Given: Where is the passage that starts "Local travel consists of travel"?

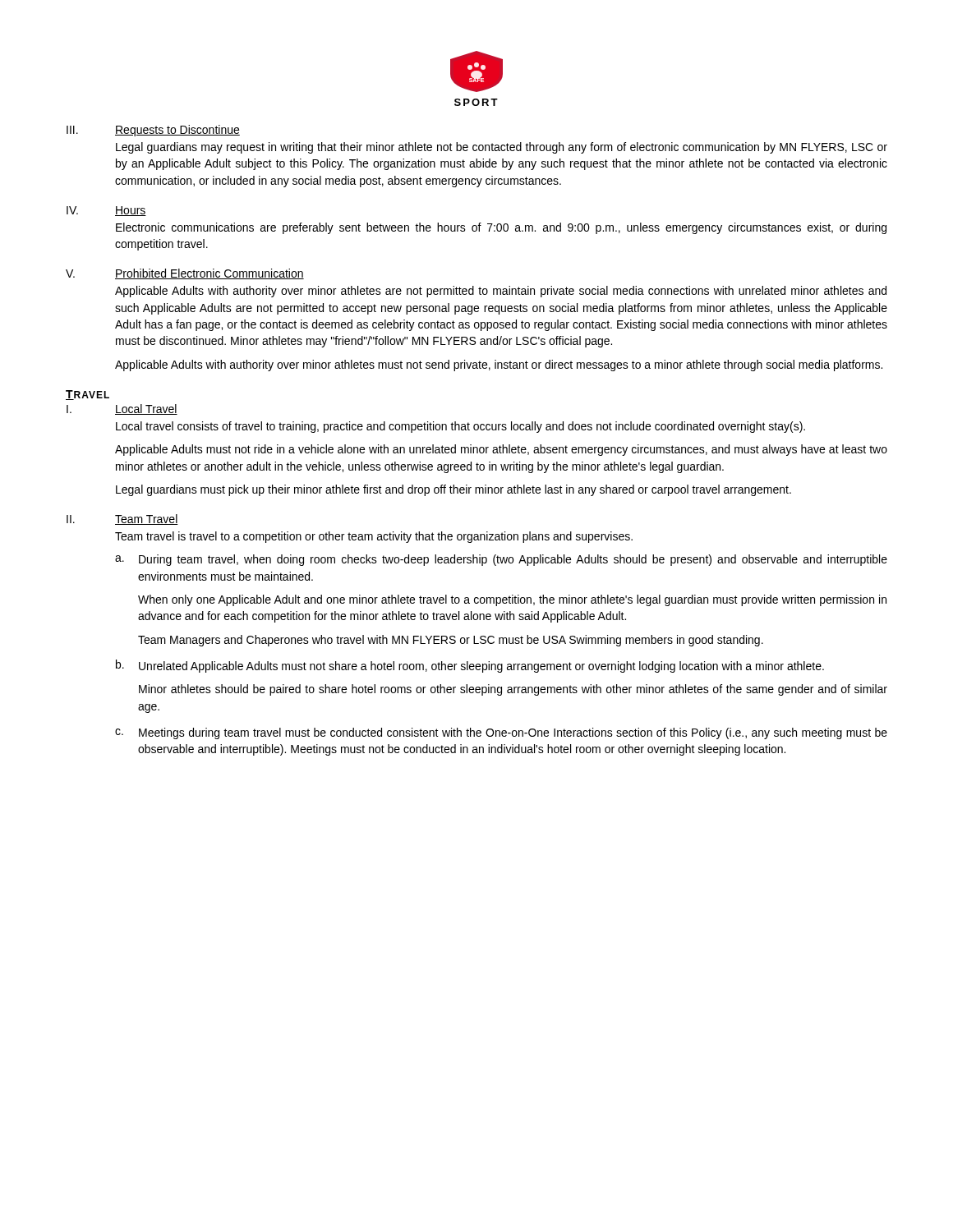Looking at the screenshot, I should pyautogui.click(x=461, y=426).
